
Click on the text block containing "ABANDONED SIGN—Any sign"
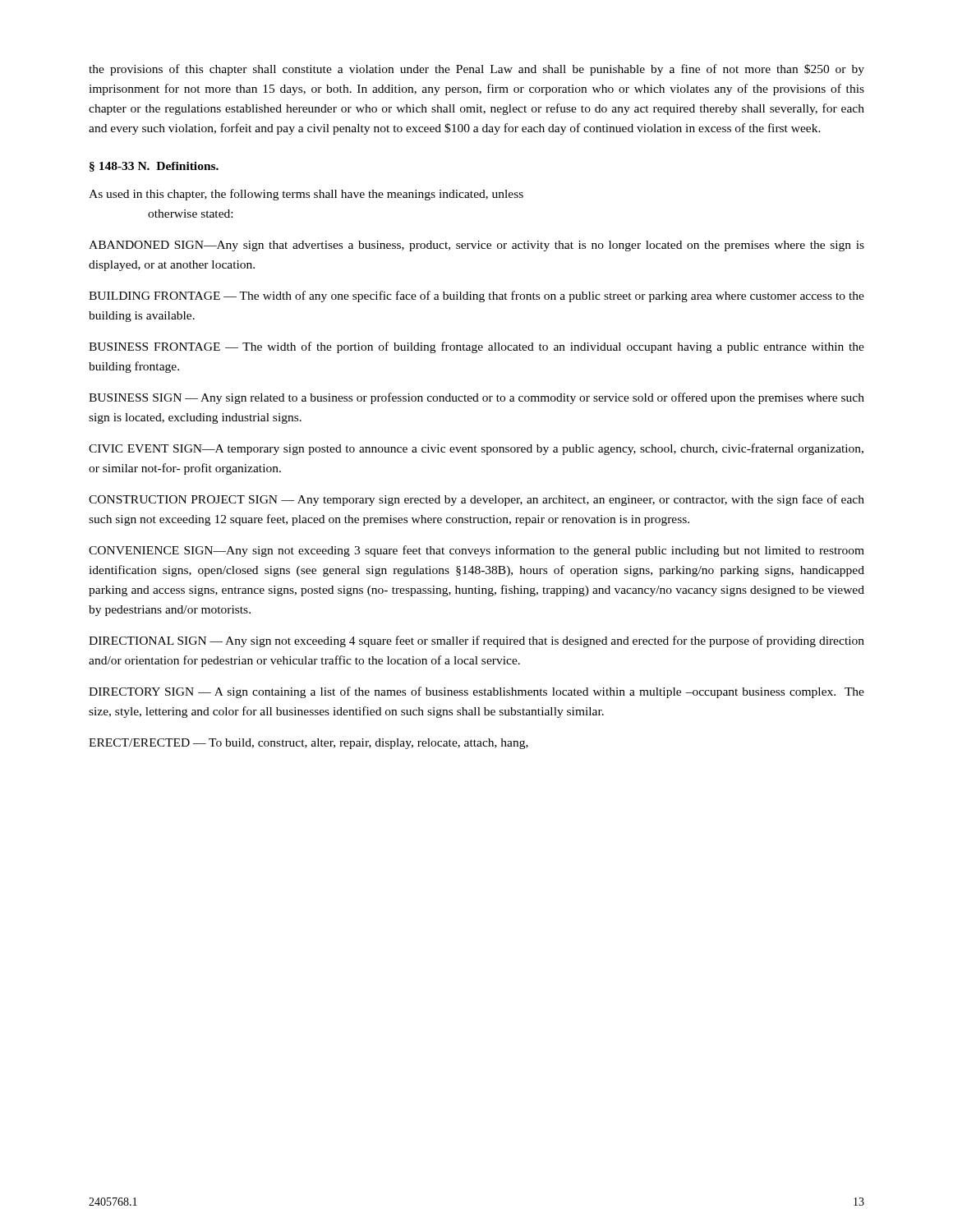pos(476,255)
